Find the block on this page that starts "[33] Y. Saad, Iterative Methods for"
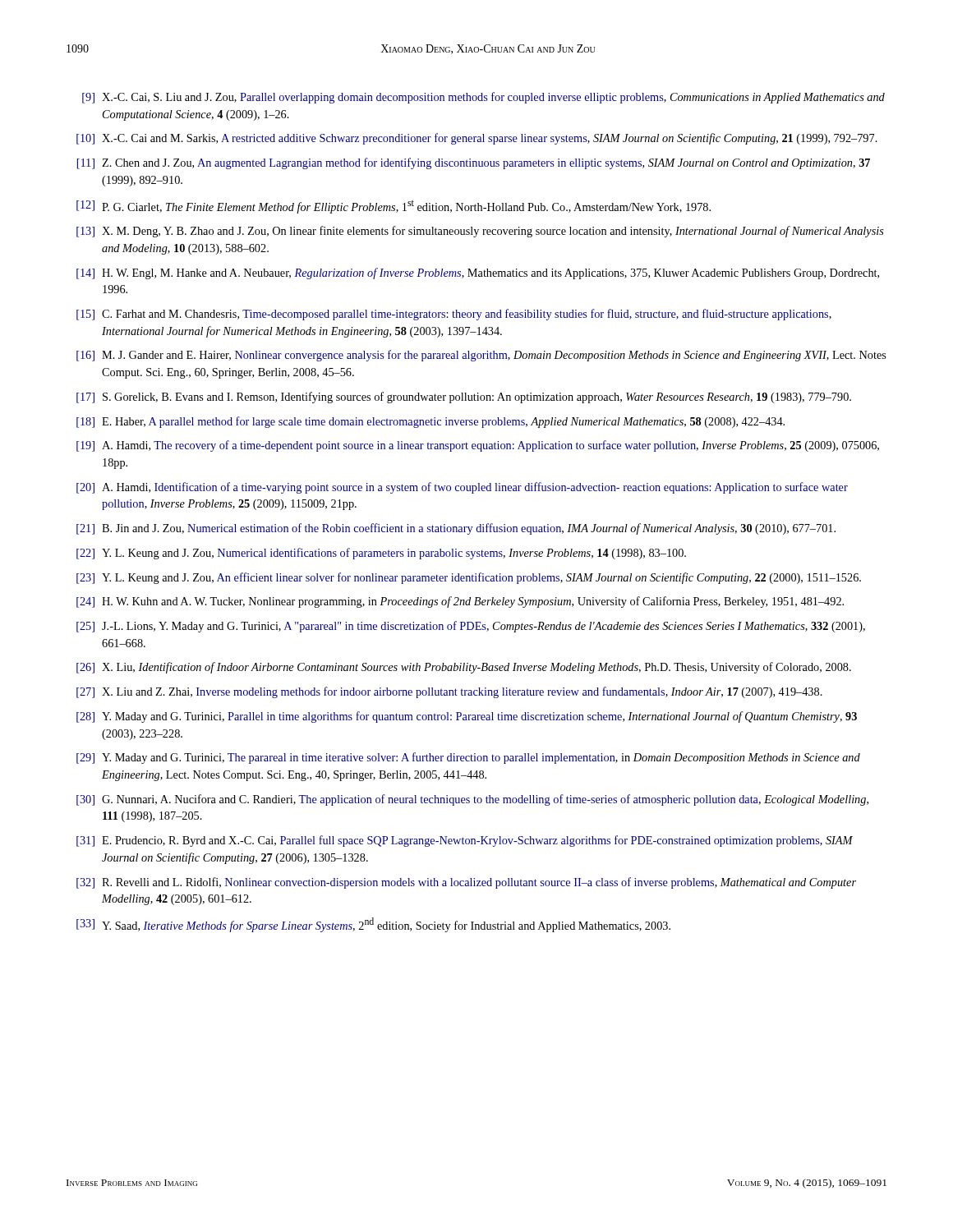The height and width of the screenshot is (1232, 953). coord(476,925)
